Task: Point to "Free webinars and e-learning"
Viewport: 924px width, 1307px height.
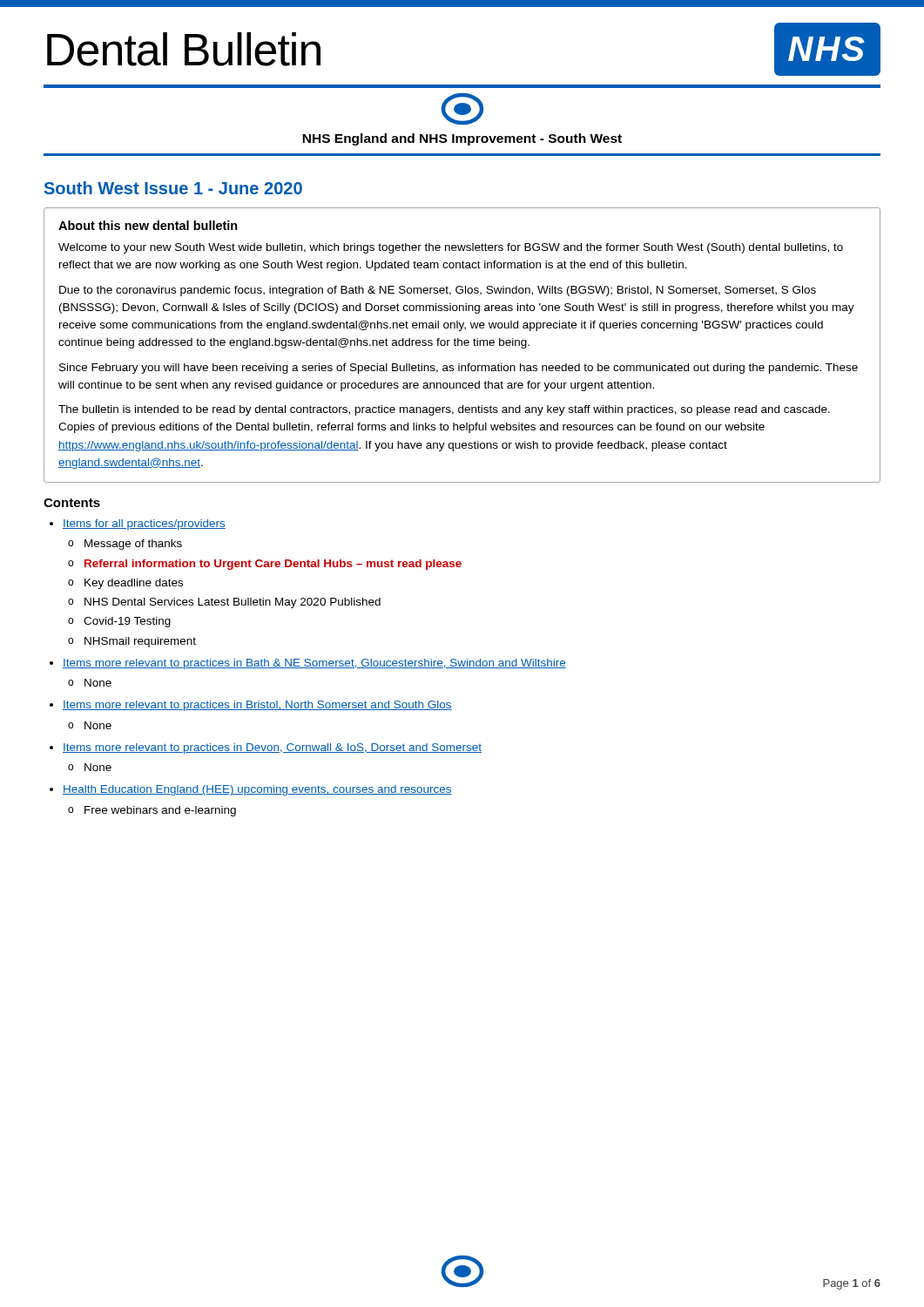Action: coord(160,810)
